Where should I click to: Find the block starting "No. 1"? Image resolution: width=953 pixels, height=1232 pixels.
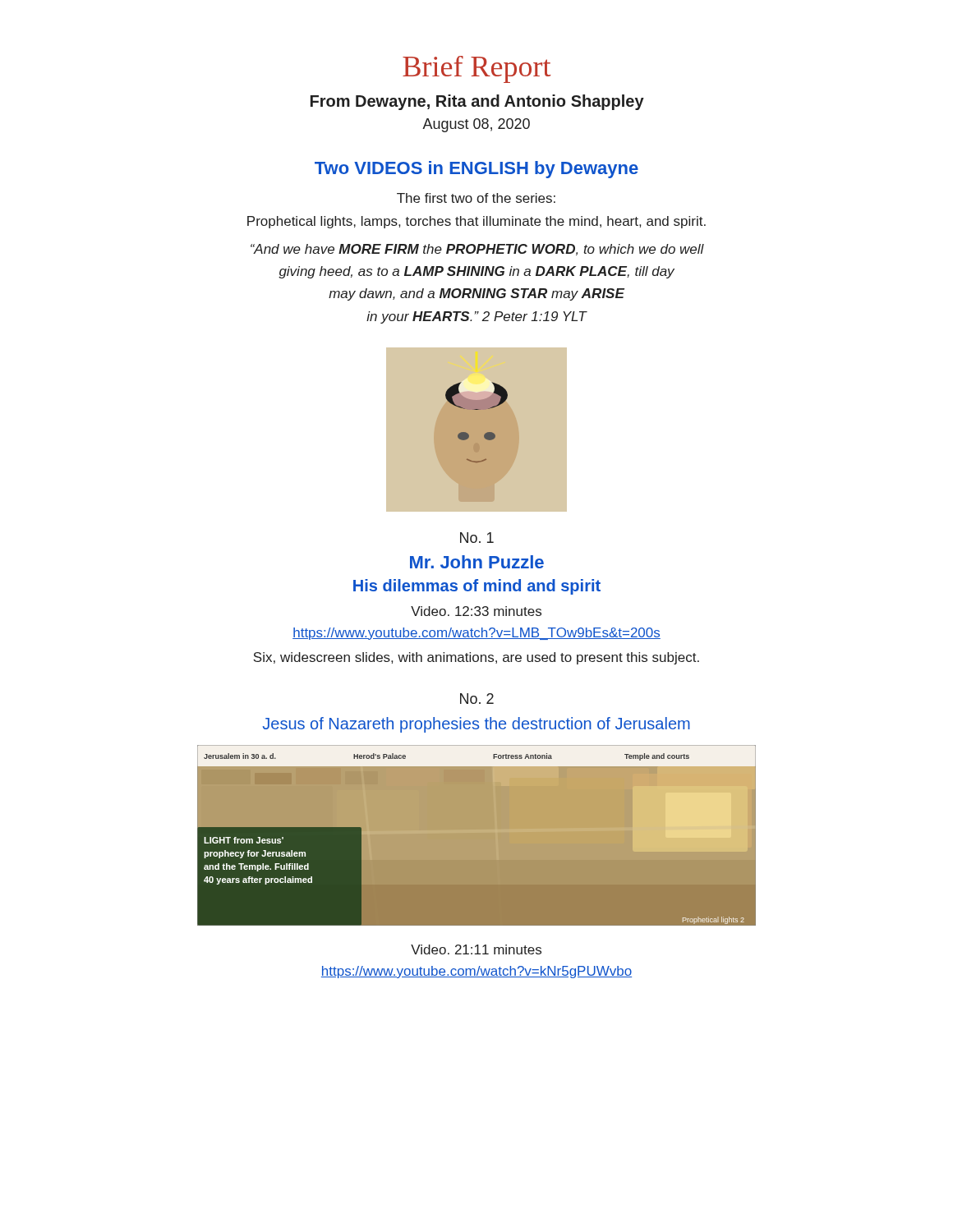tap(476, 538)
